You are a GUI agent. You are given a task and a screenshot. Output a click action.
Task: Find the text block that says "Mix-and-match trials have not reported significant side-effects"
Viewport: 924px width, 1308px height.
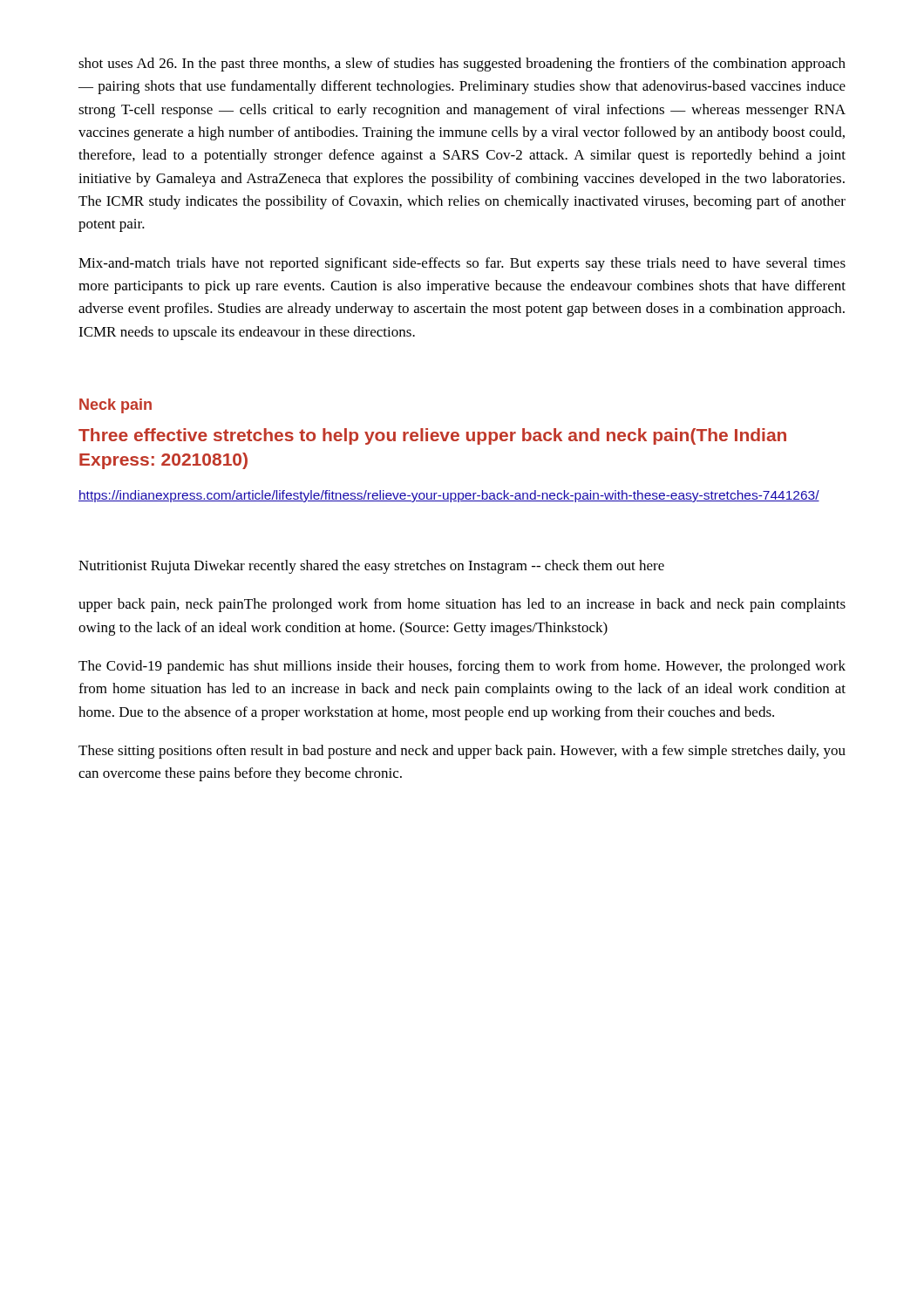pyautogui.click(x=462, y=297)
